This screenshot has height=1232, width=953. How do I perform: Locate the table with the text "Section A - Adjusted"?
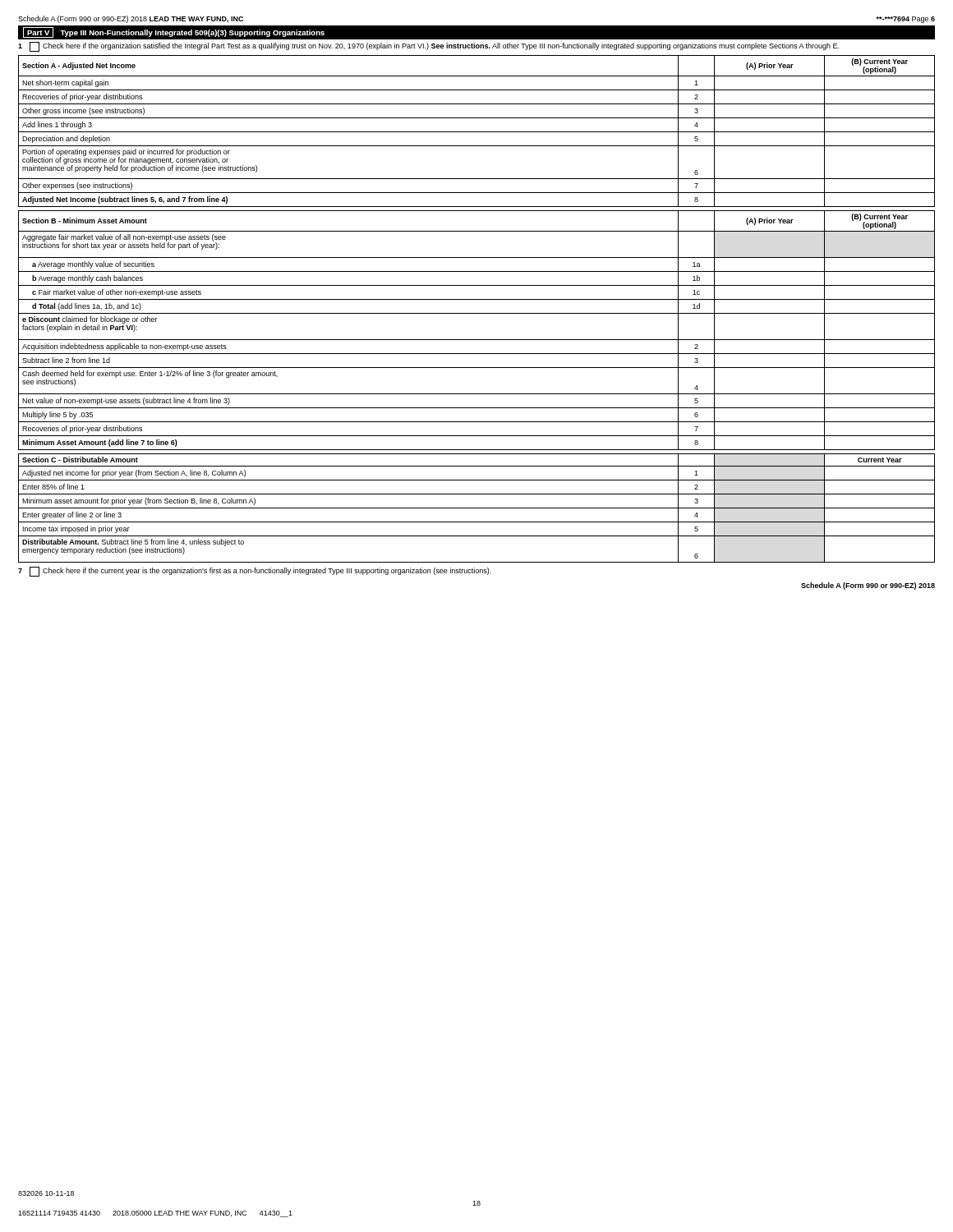(x=476, y=131)
